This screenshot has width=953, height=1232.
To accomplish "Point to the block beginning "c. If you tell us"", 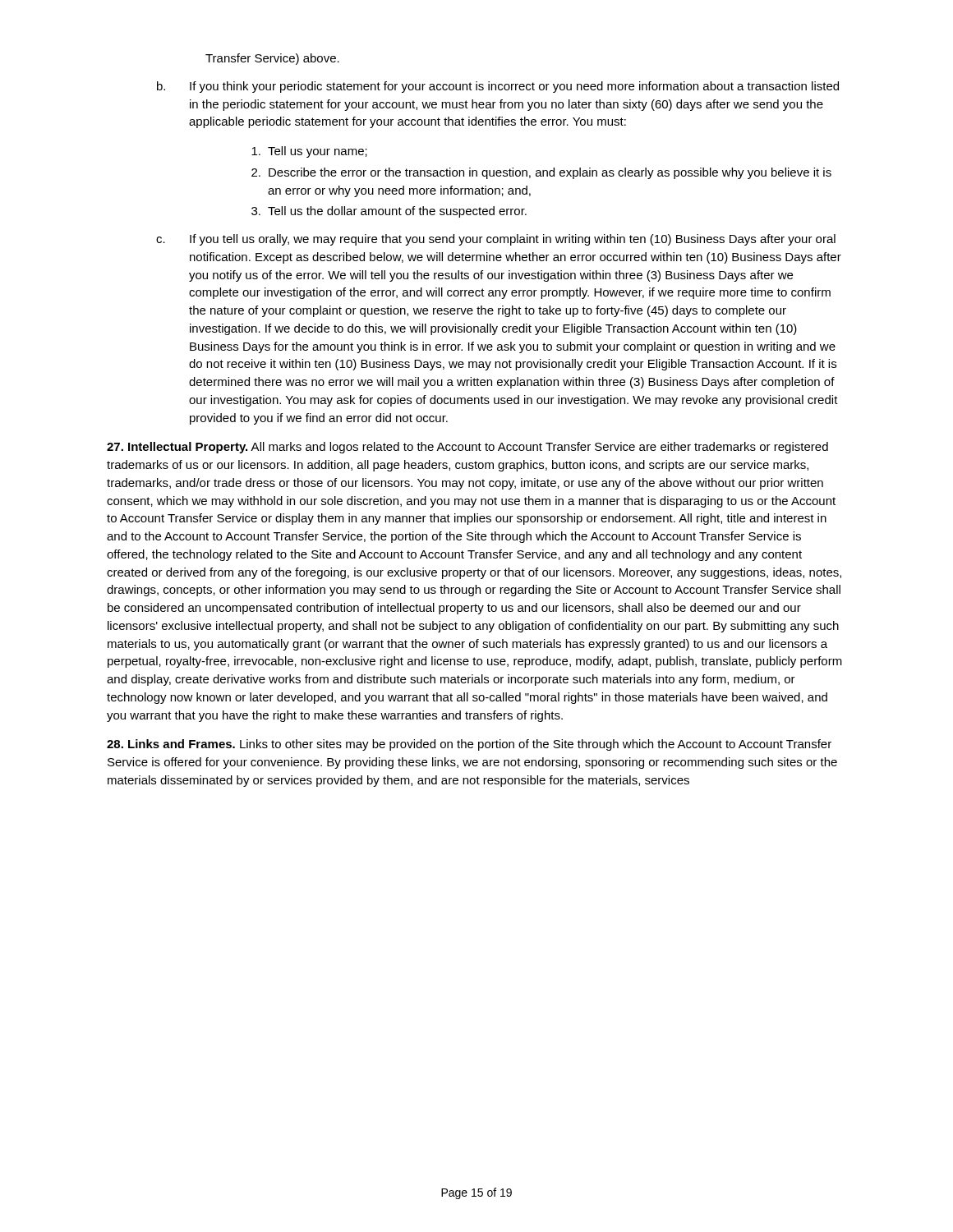I will 476,328.
